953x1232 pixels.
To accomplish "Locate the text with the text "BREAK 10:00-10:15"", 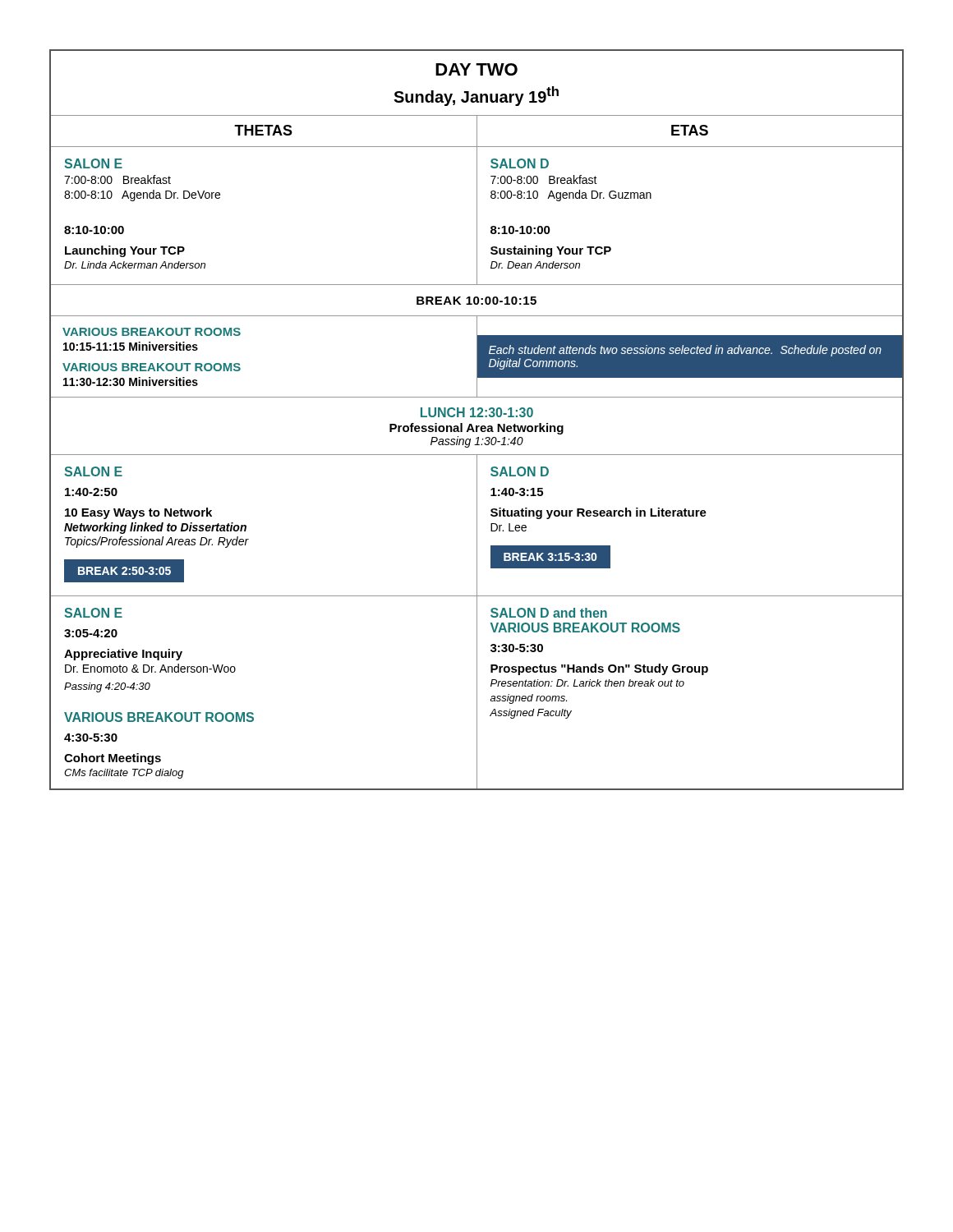I will pyautogui.click(x=476, y=300).
